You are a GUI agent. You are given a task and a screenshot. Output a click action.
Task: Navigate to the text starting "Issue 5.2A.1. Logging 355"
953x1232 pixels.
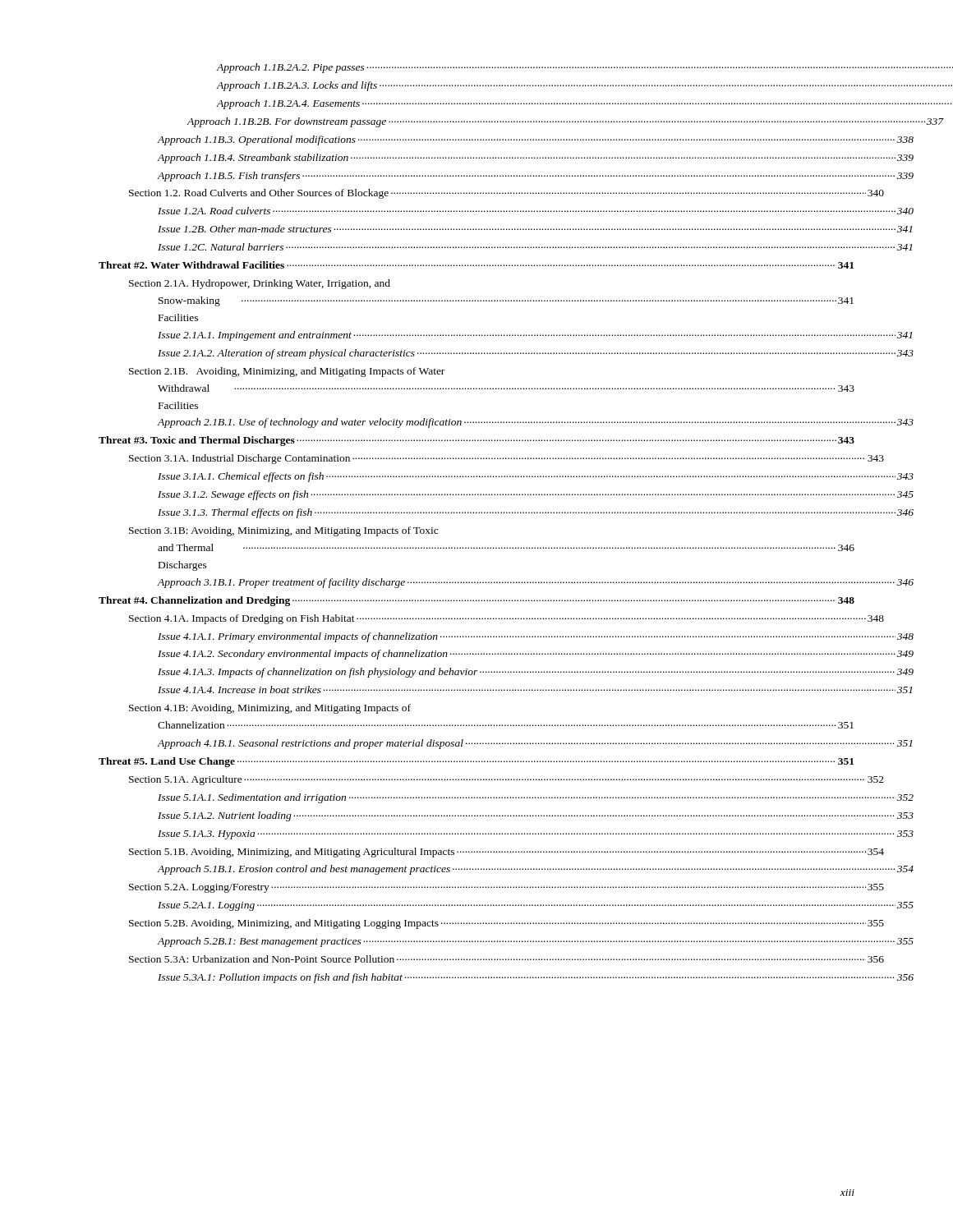[536, 906]
